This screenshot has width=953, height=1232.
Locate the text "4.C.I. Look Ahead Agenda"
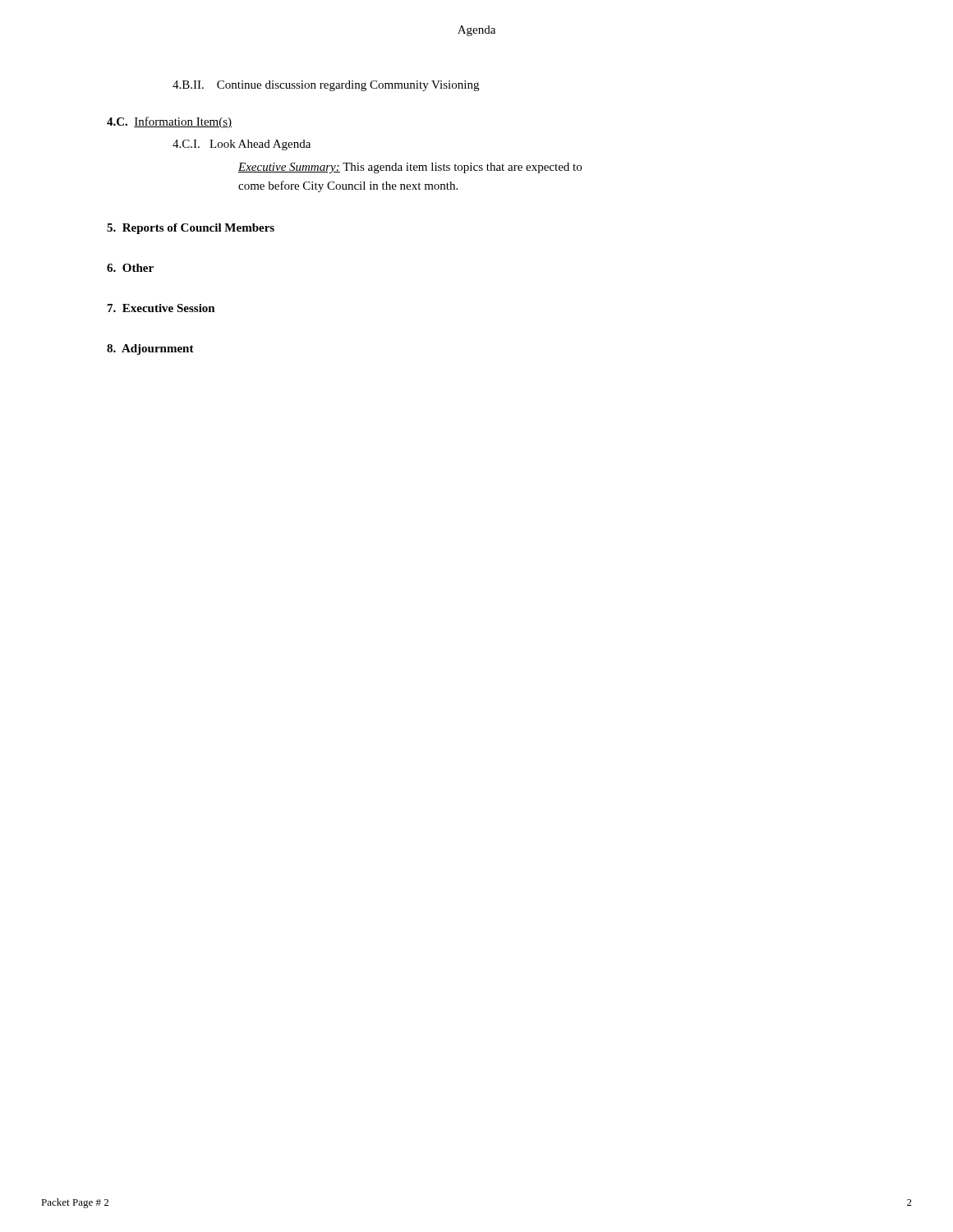point(242,144)
